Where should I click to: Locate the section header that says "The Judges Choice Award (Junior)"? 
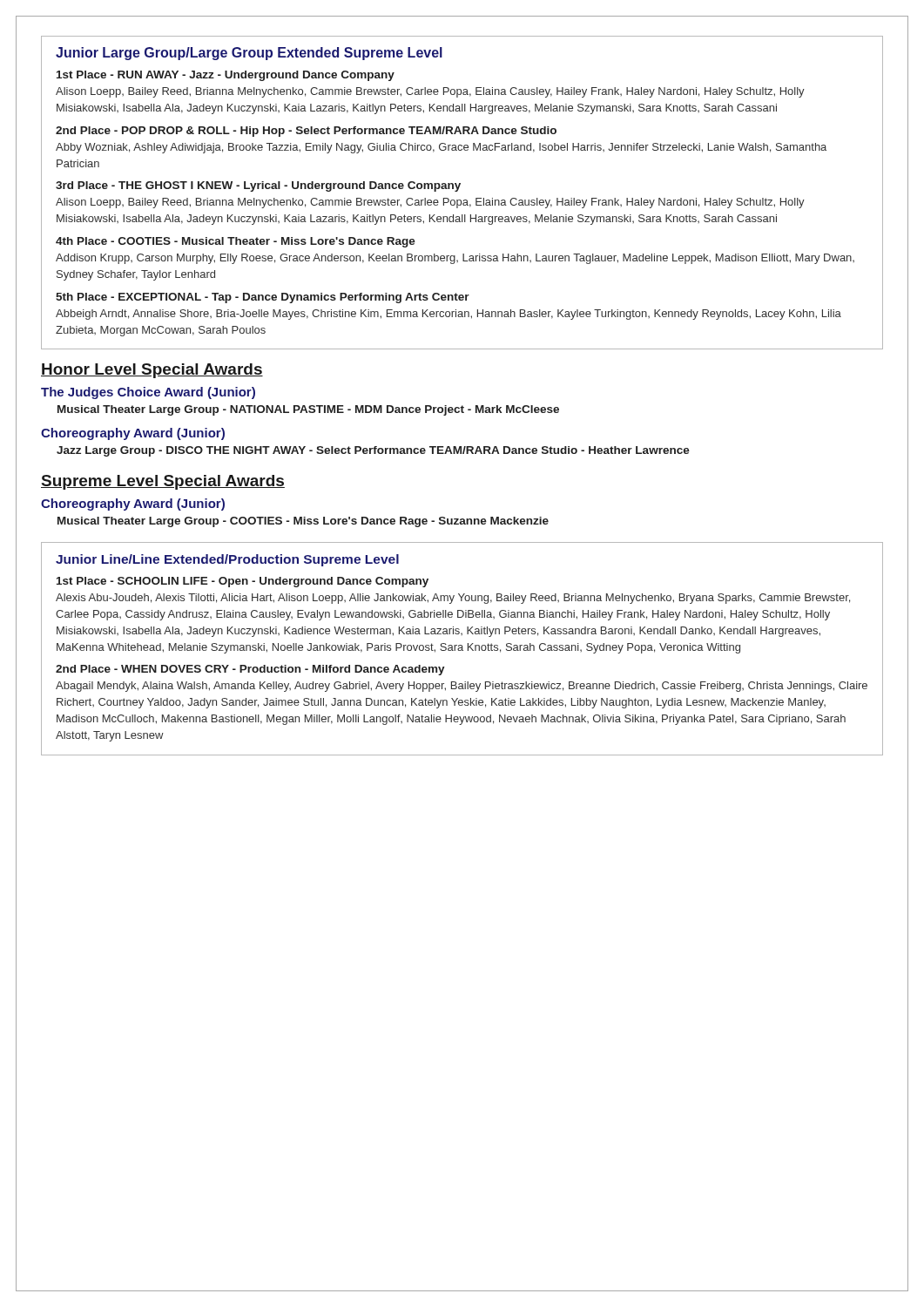pos(148,392)
